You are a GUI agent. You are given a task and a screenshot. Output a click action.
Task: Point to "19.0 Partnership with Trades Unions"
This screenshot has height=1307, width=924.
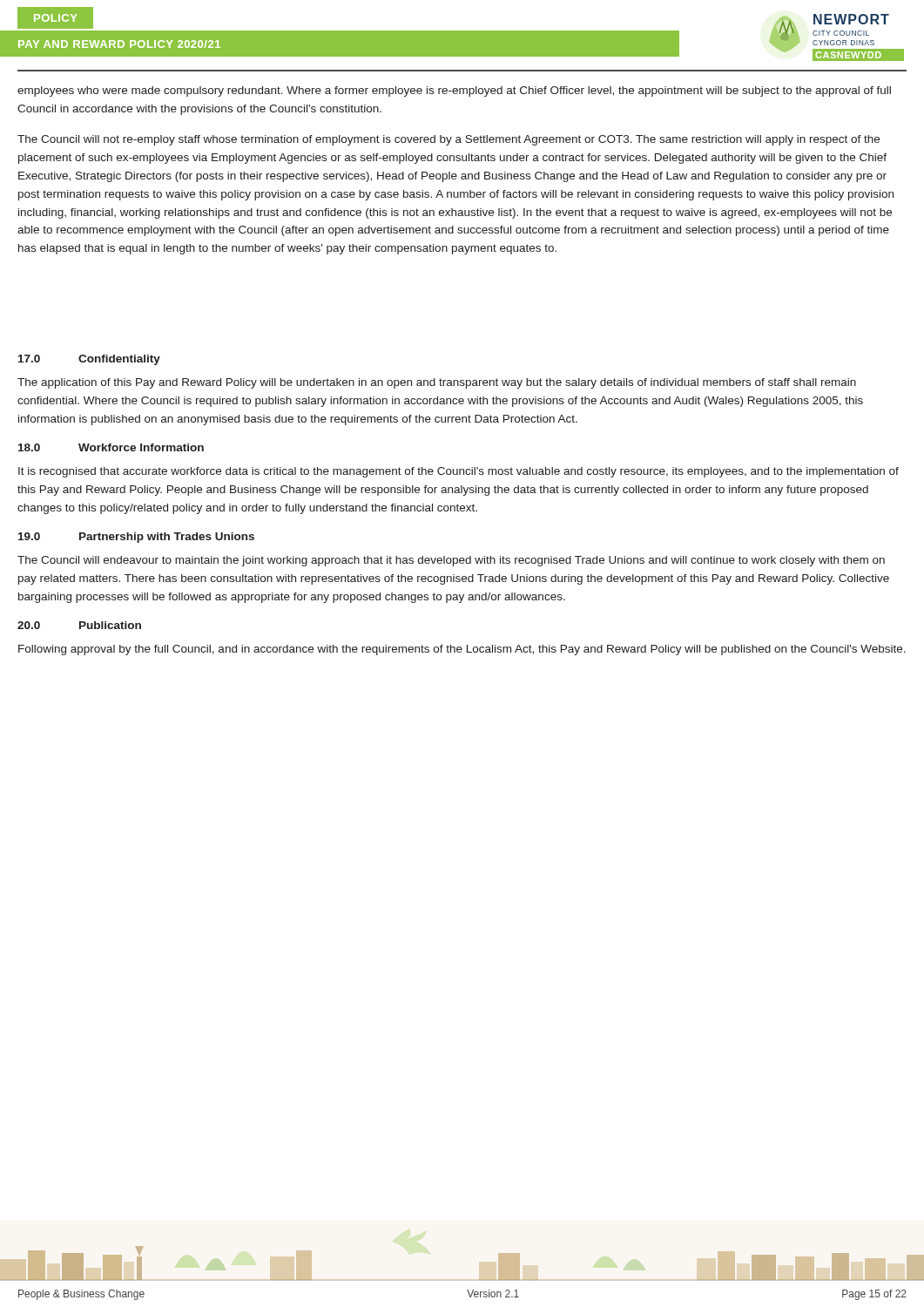[x=136, y=536]
